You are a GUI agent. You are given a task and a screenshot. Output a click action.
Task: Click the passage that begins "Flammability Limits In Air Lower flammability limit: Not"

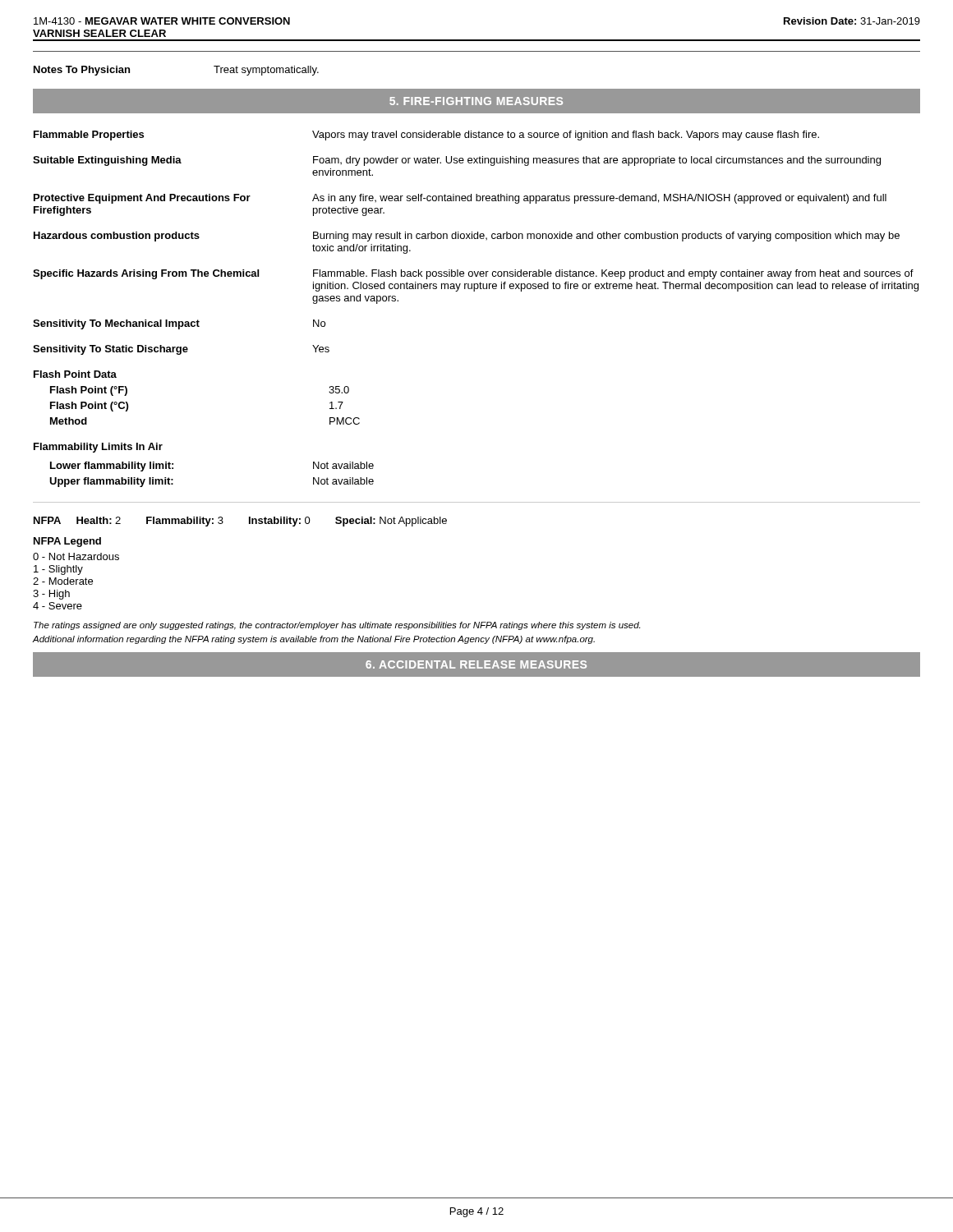point(98,448)
